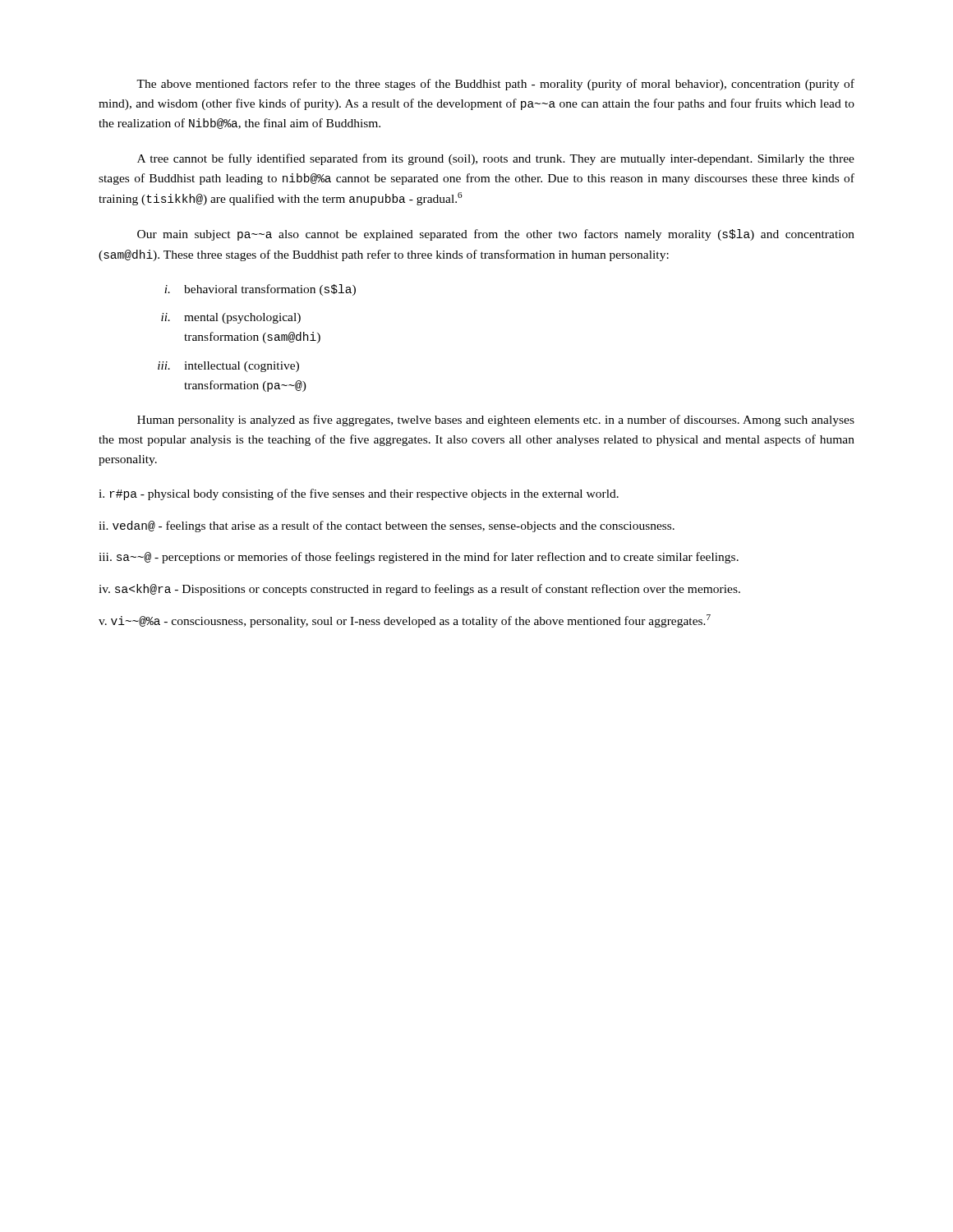Click where it says "ii. mental (psychological)transformation (sam@dhi)"
The image size is (953, 1232).
tap(231, 318)
